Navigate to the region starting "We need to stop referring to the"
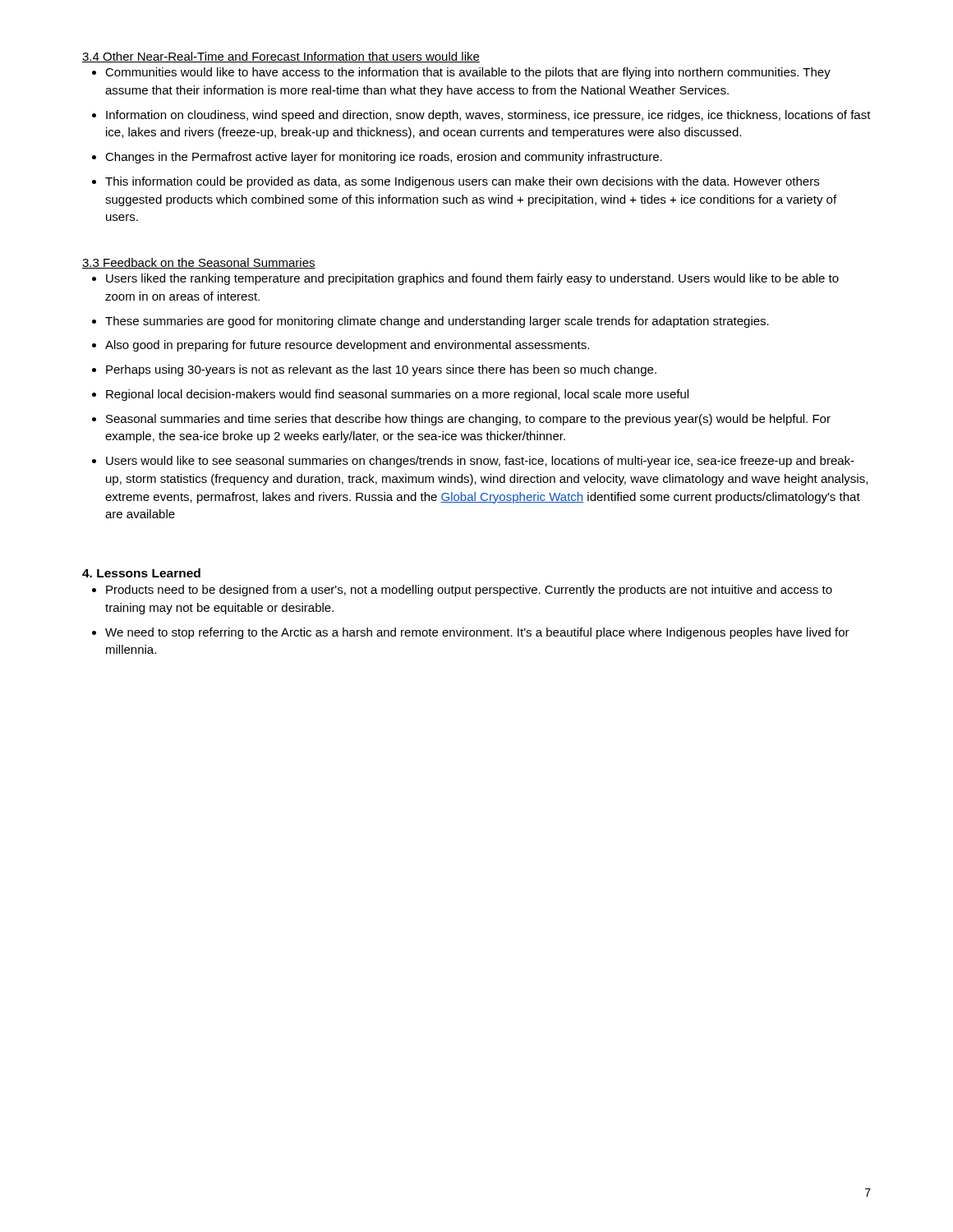The height and width of the screenshot is (1232, 953). coord(477,641)
